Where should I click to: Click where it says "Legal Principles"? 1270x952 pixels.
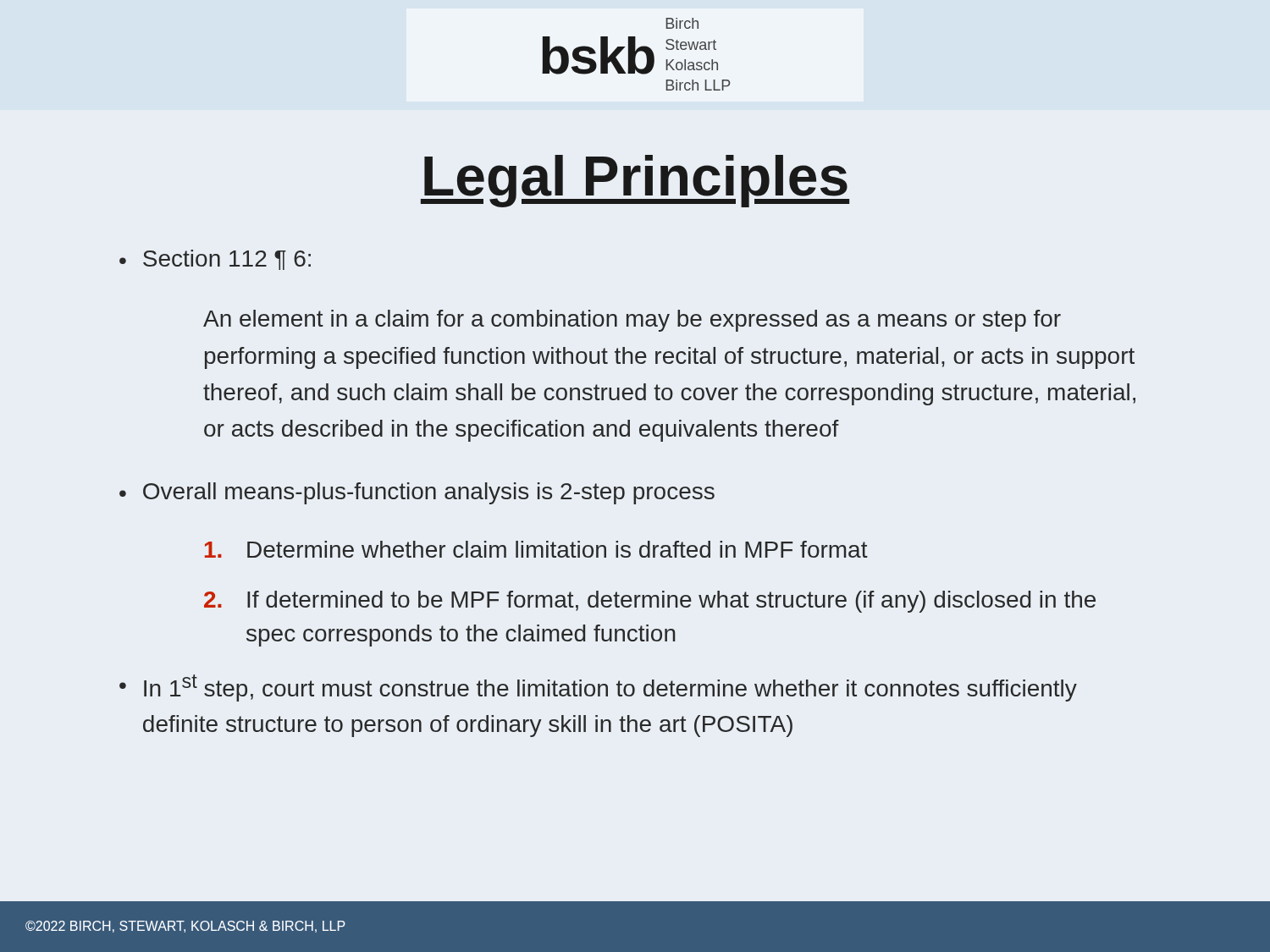(635, 176)
